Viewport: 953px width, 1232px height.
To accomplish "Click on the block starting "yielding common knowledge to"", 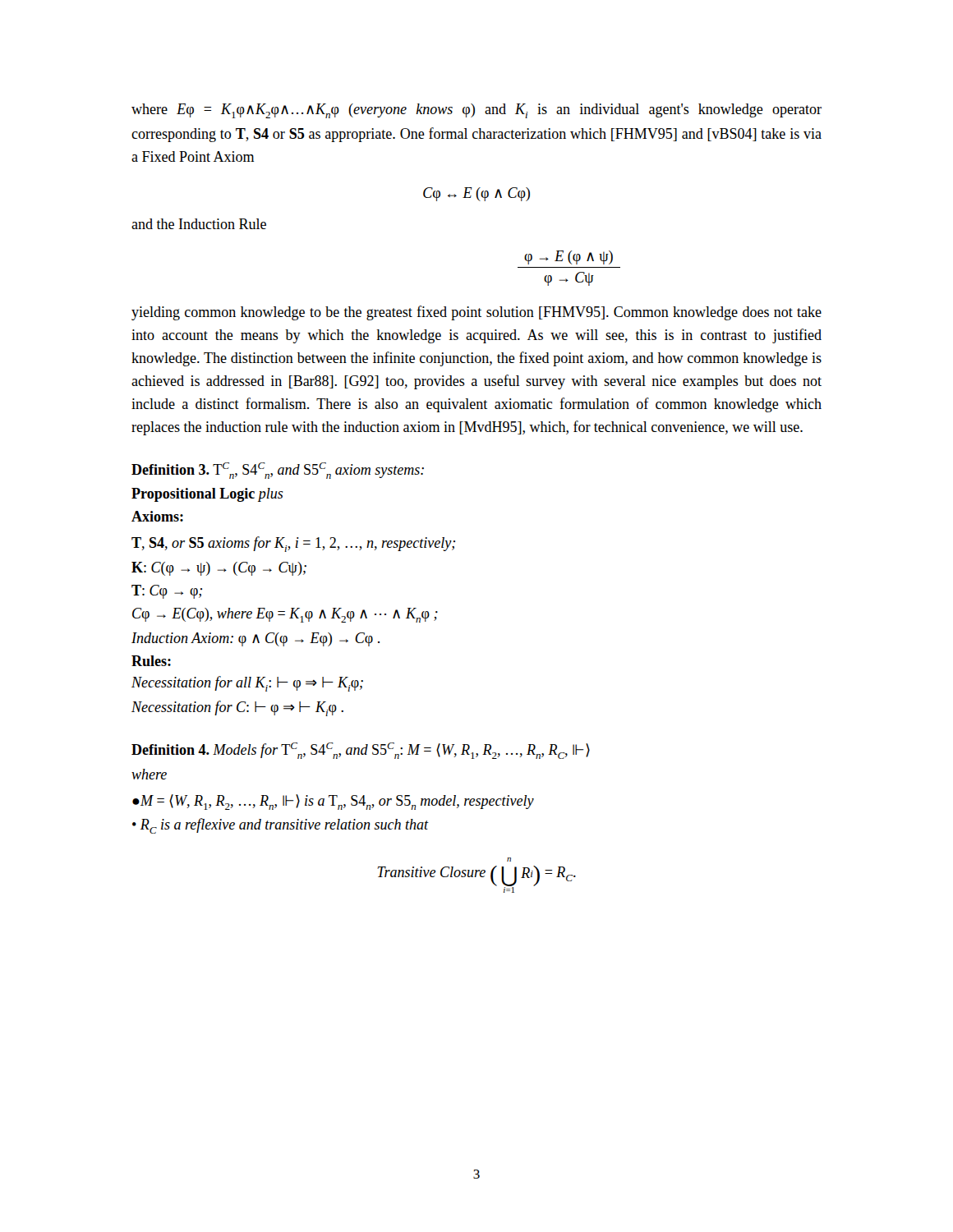I will click(x=476, y=370).
